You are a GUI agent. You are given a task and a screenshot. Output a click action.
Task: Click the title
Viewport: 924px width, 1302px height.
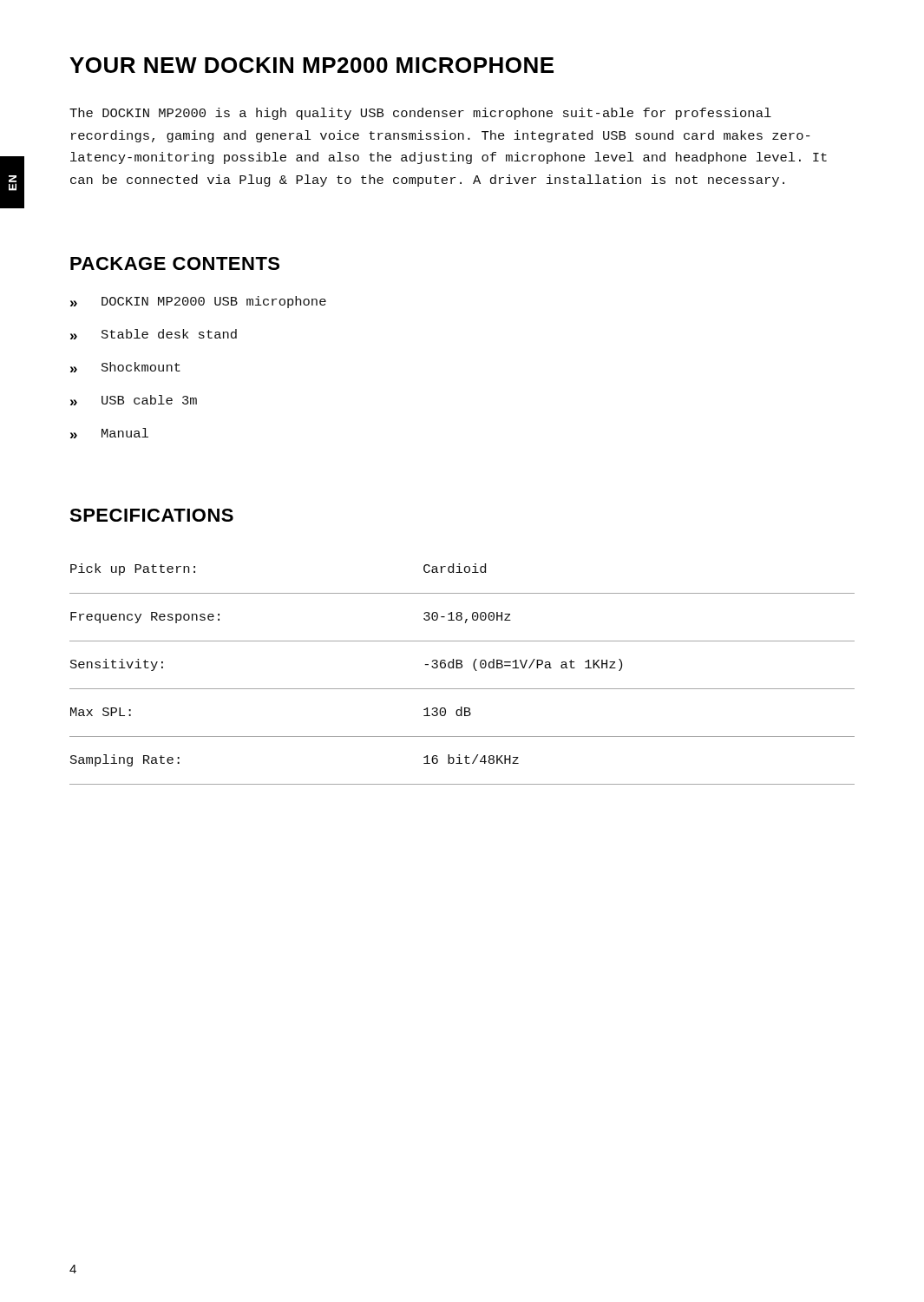pos(462,66)
